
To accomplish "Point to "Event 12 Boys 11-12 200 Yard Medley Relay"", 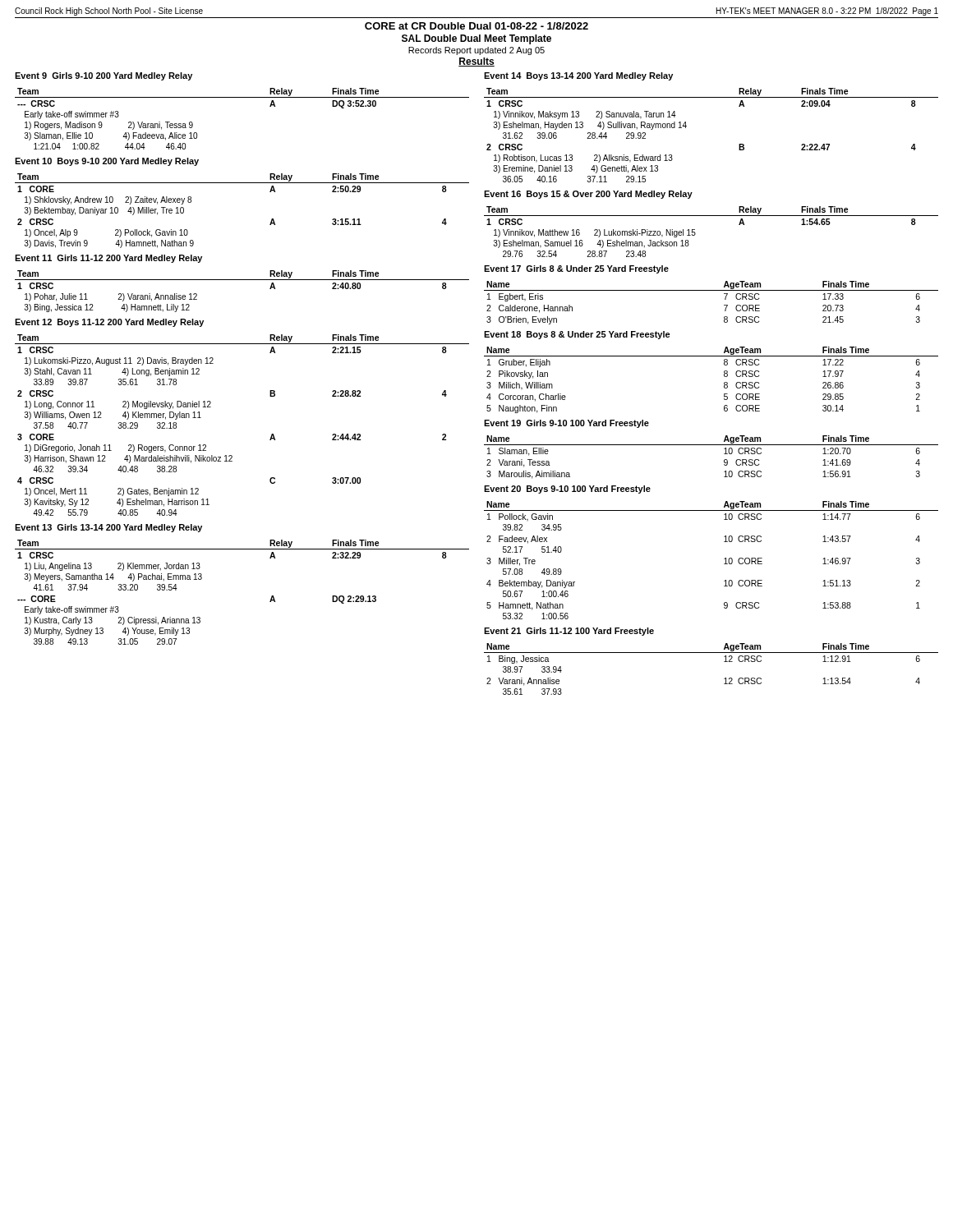I will click(109, 323).
